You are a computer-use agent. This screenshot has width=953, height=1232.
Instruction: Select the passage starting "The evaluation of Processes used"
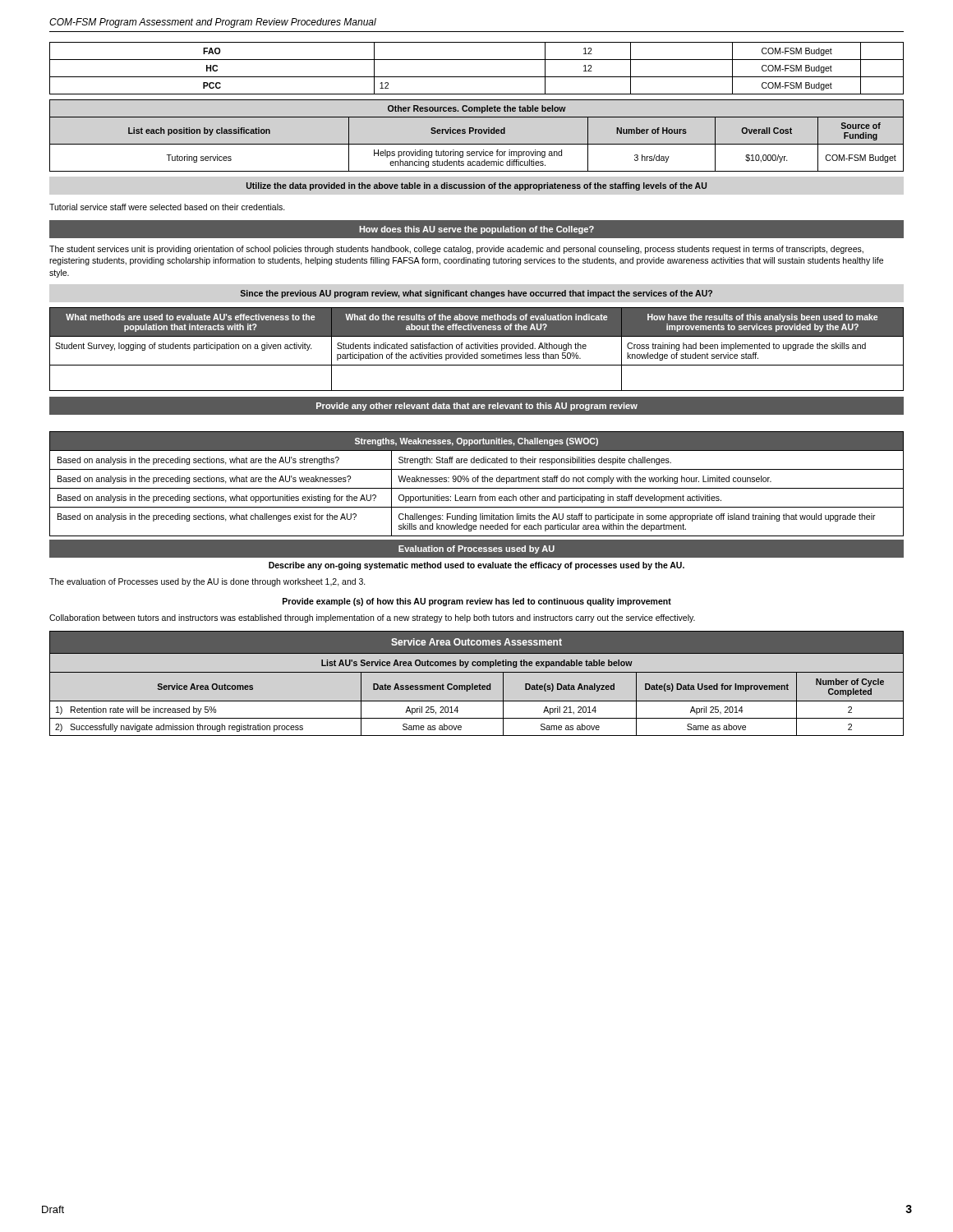tap(208, 581)
